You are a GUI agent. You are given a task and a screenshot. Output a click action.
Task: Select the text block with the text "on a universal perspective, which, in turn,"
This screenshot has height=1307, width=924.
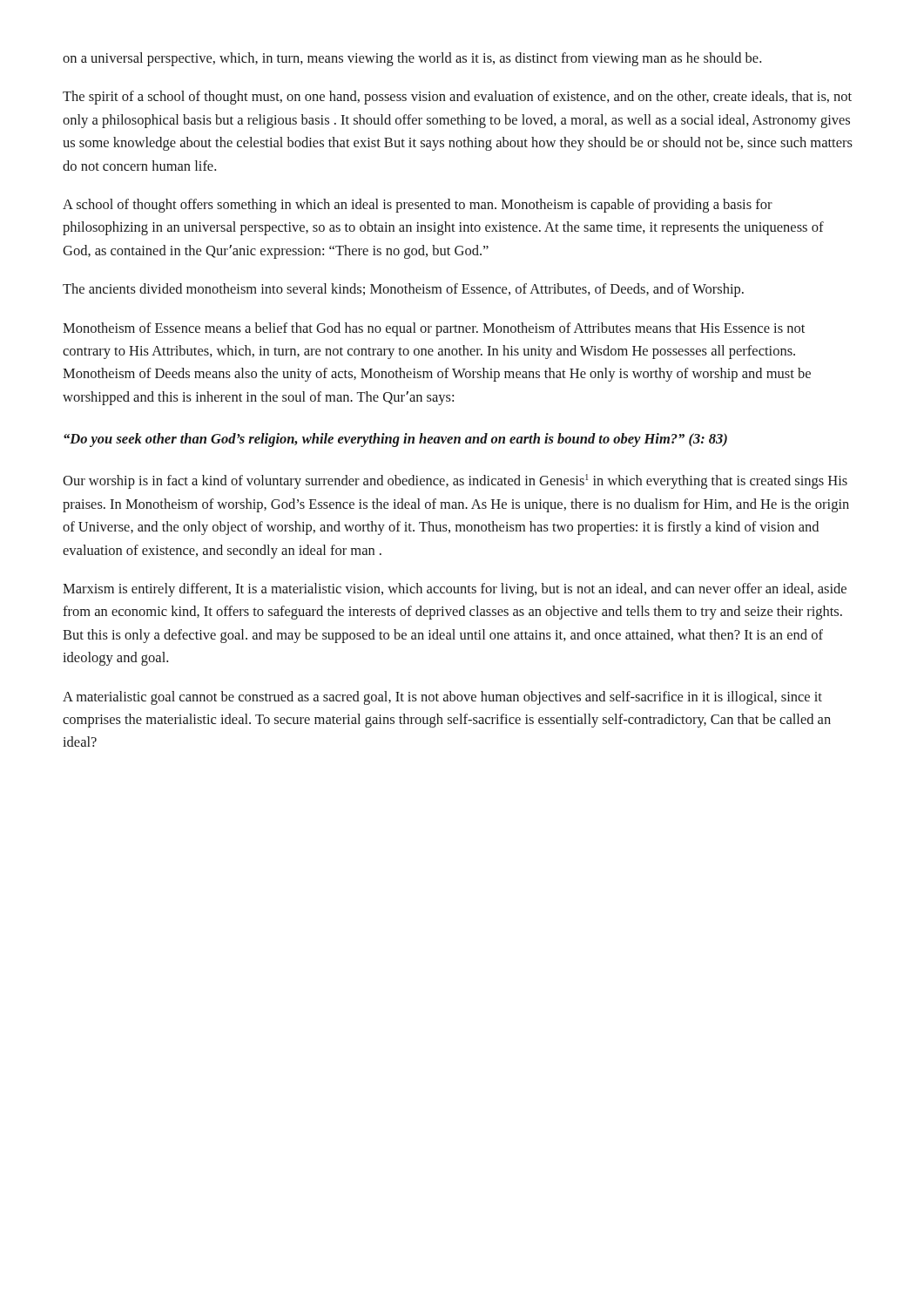point(413,58)
